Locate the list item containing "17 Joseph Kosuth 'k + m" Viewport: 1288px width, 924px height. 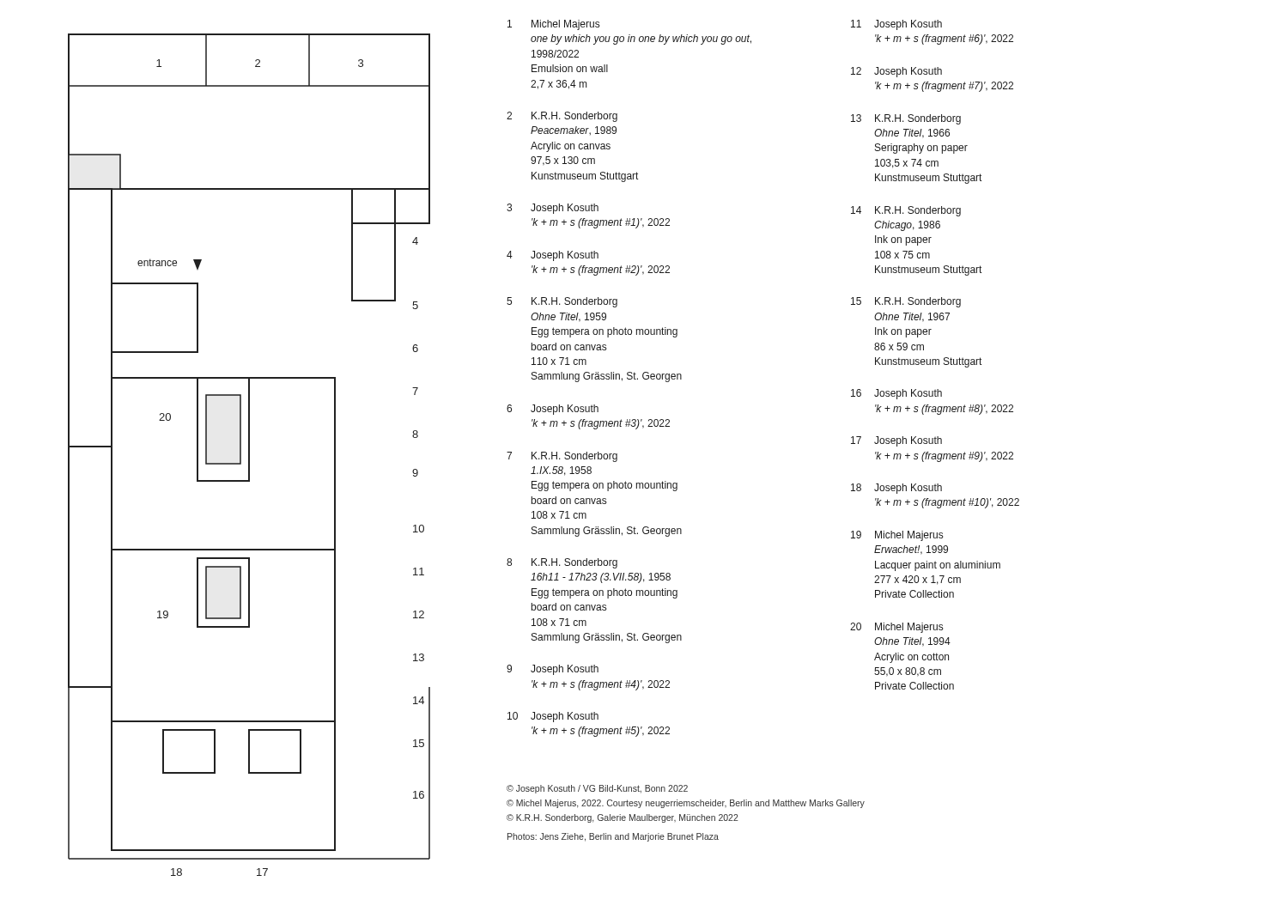[x=896, y=441]
